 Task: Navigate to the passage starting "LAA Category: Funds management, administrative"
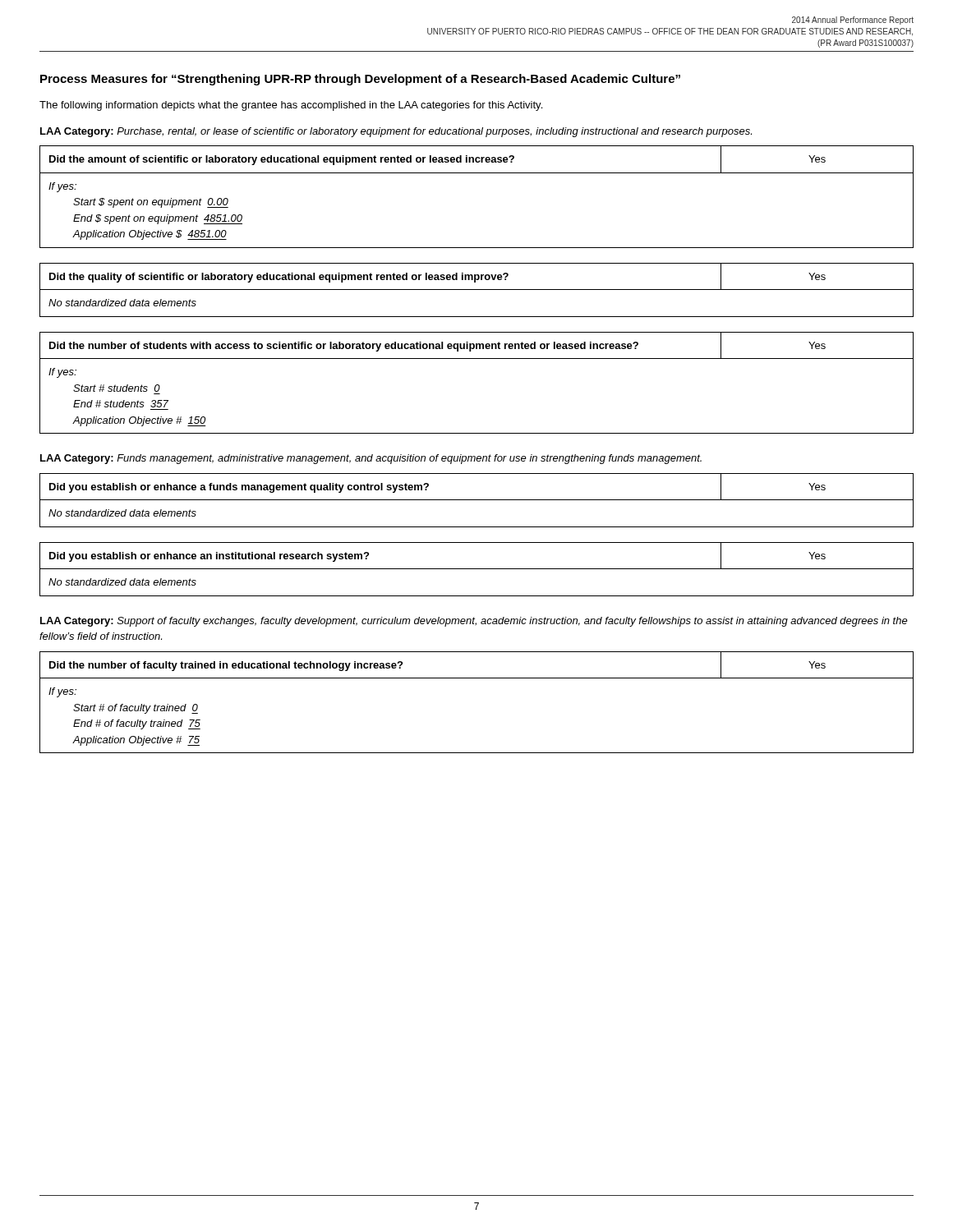[371, 458]
